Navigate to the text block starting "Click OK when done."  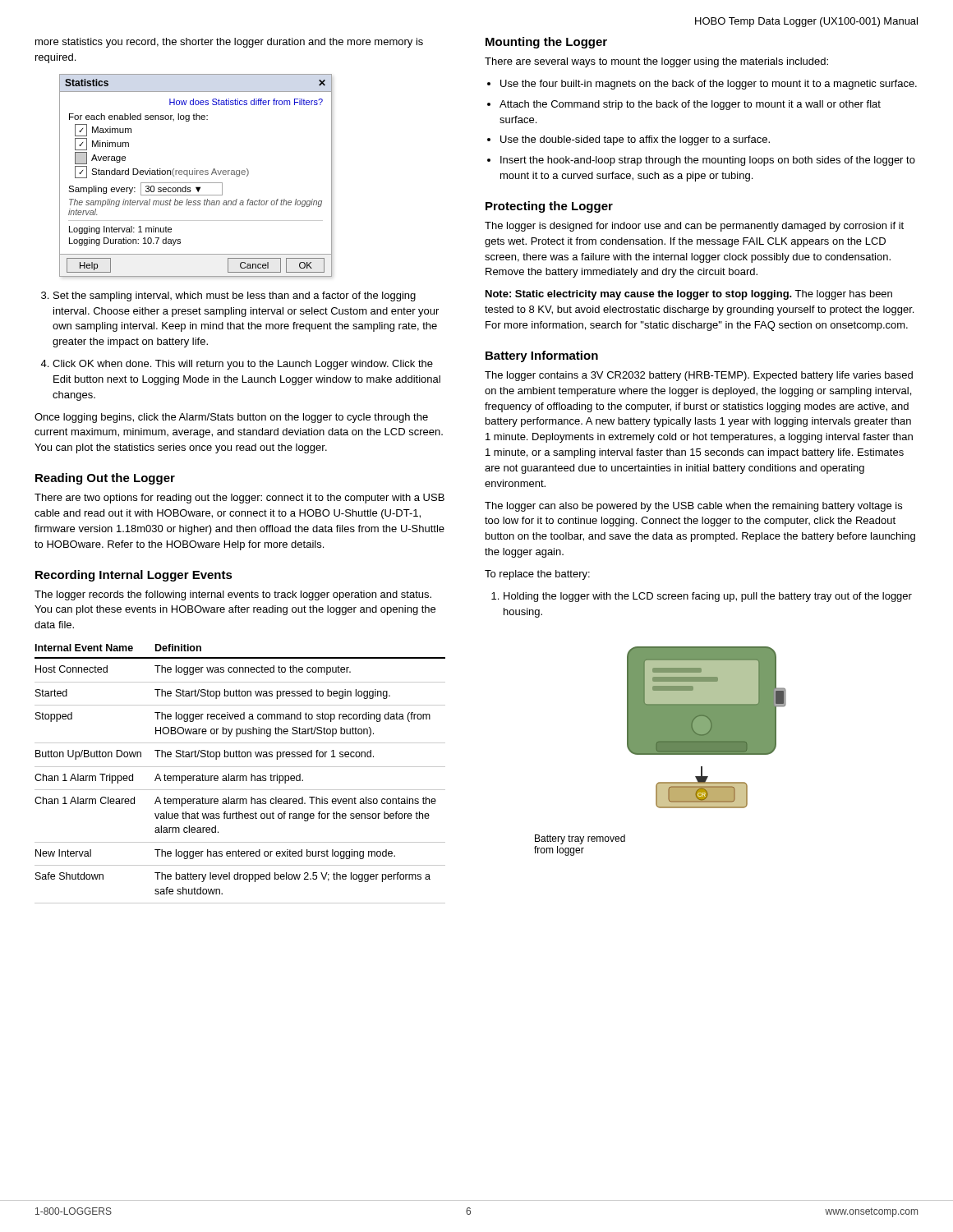click(x=247, y=379)
